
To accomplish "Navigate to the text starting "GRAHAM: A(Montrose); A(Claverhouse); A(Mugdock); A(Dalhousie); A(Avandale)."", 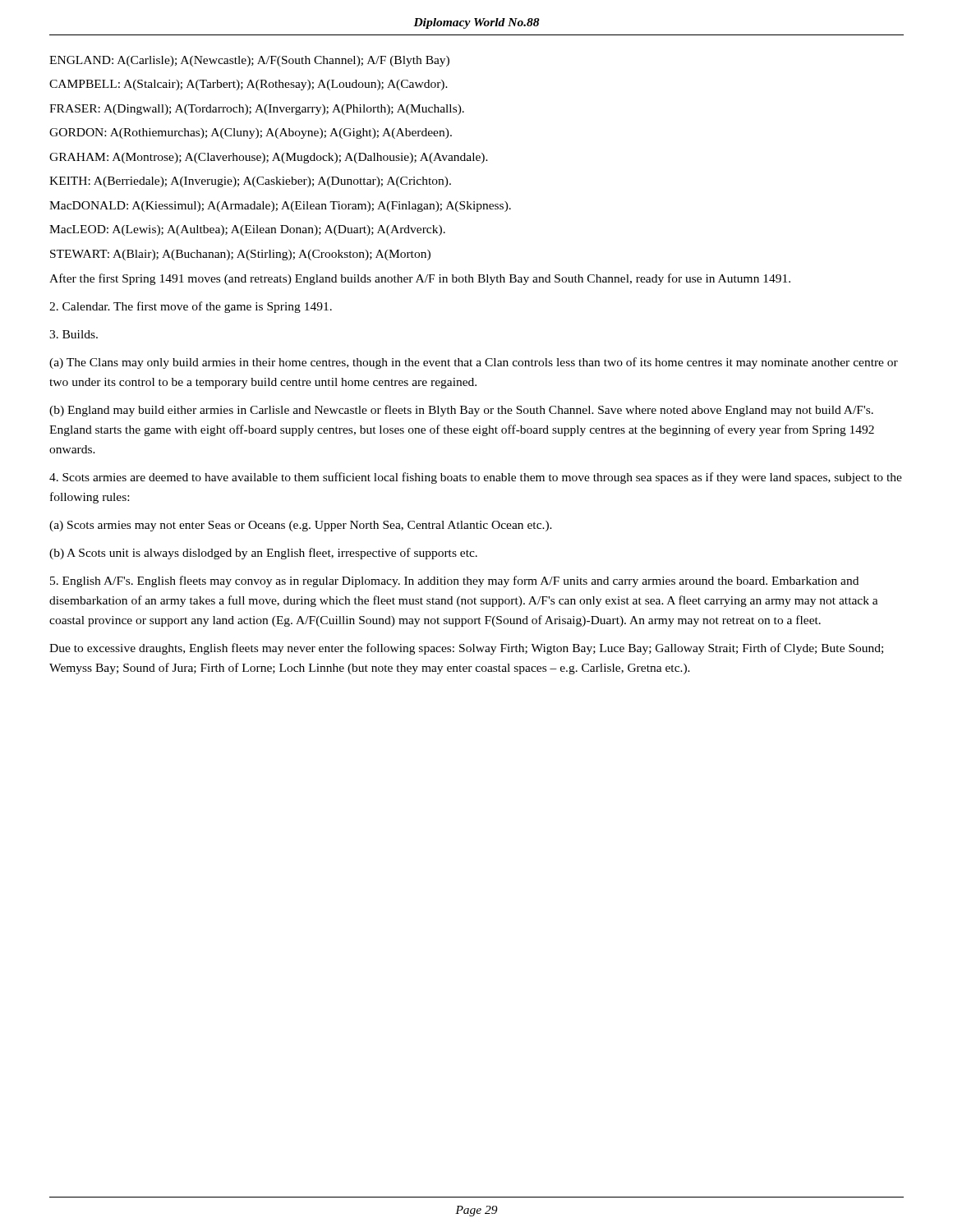I will point(269,156).
